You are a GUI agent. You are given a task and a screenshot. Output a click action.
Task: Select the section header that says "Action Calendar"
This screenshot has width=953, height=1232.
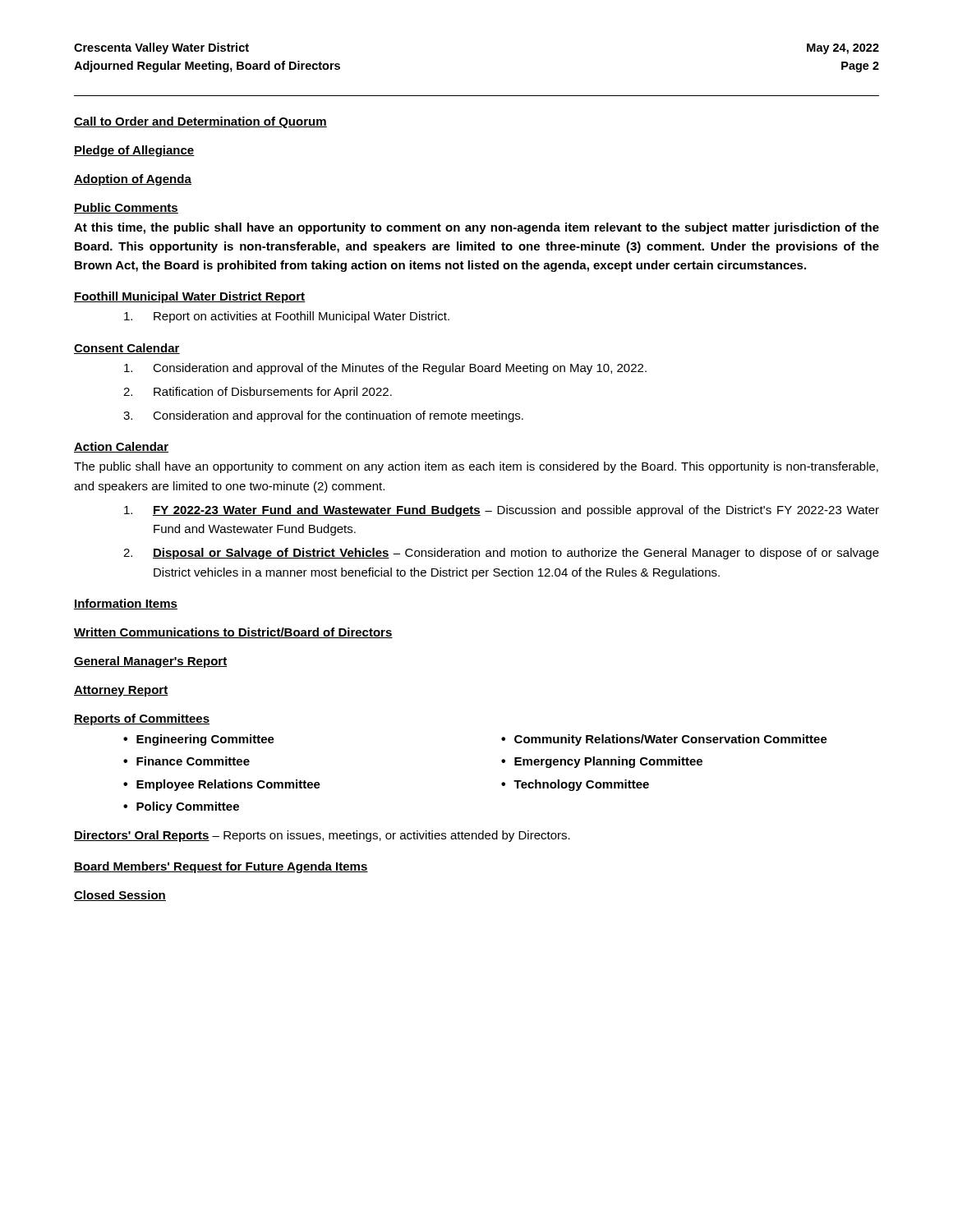[121, 447]
